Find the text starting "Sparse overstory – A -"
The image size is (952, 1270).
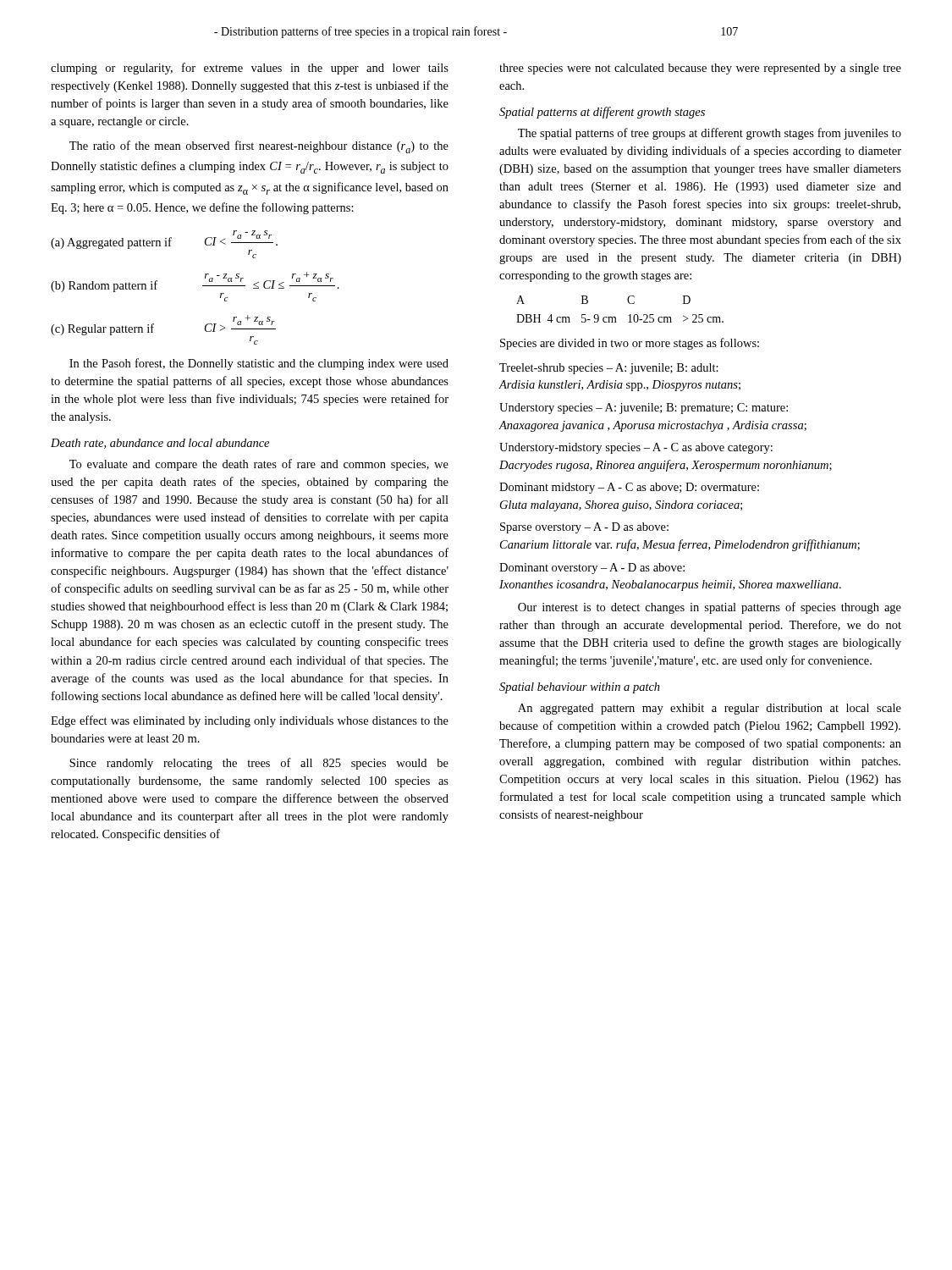[700, 536]
